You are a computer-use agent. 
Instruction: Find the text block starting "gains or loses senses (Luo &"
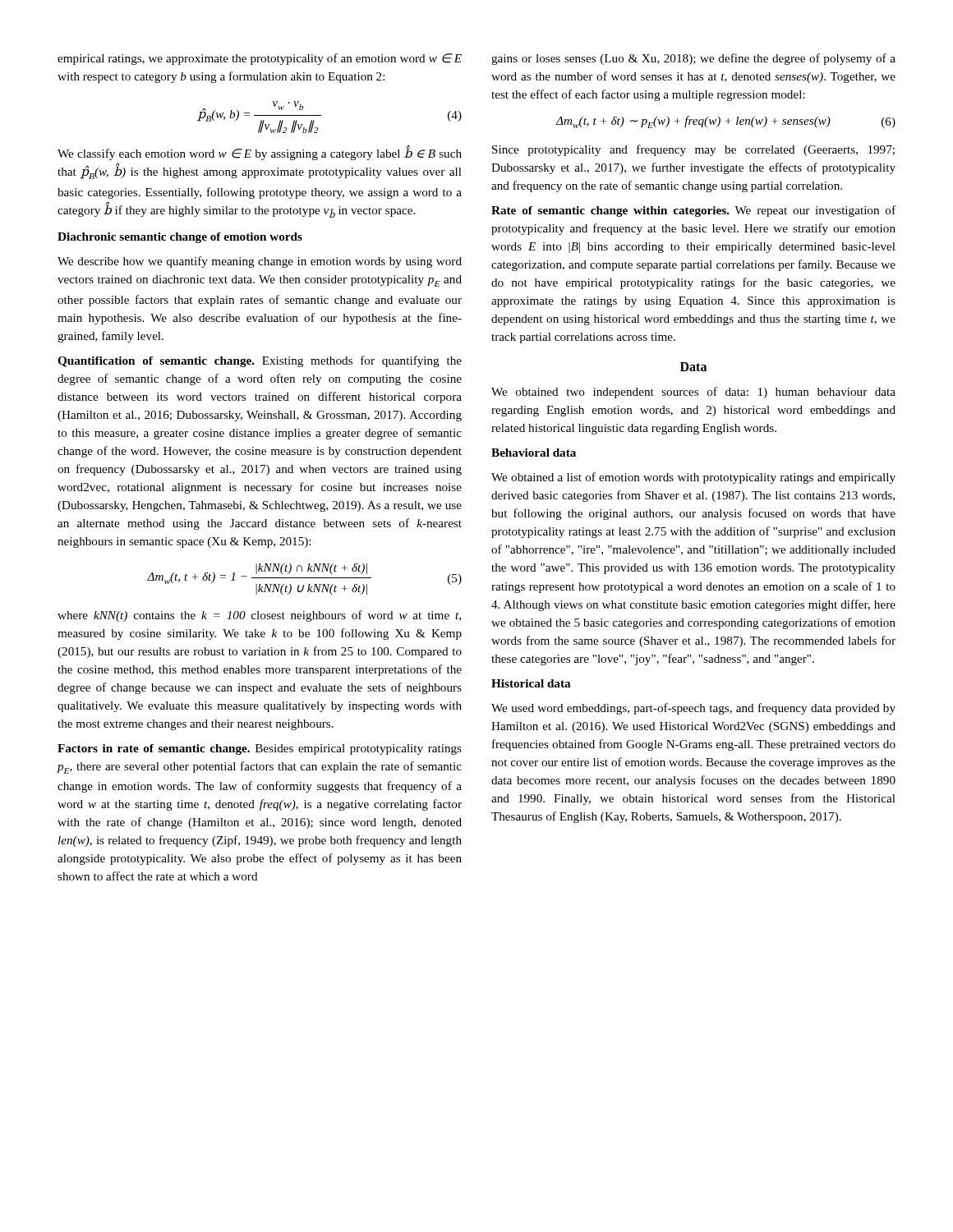click(693, 76)
